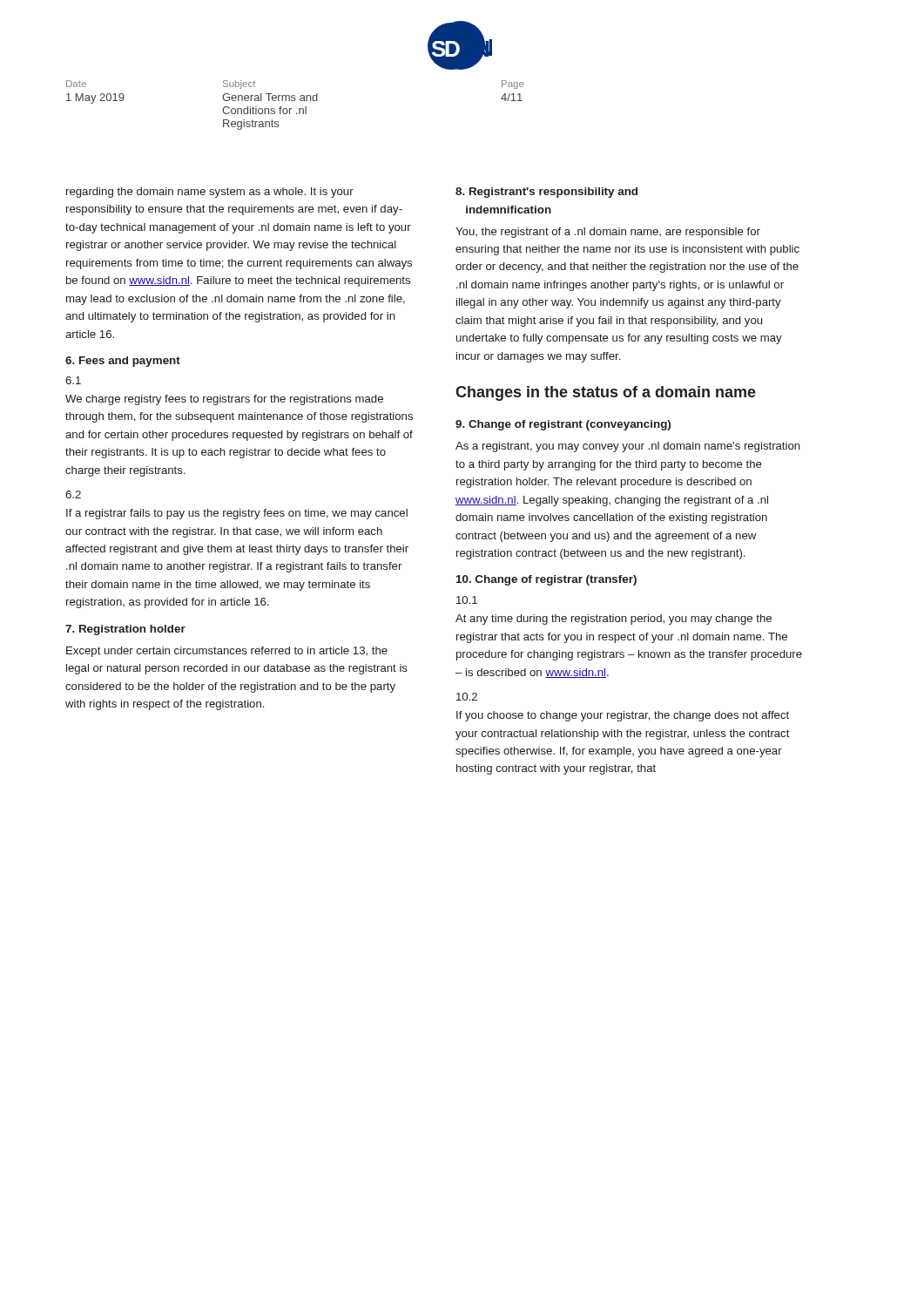Find the passage starting "1 At any time during the registration period,"
This screenshot has width=924, height=1307.
pyautogui.click(x=630, y=638)
